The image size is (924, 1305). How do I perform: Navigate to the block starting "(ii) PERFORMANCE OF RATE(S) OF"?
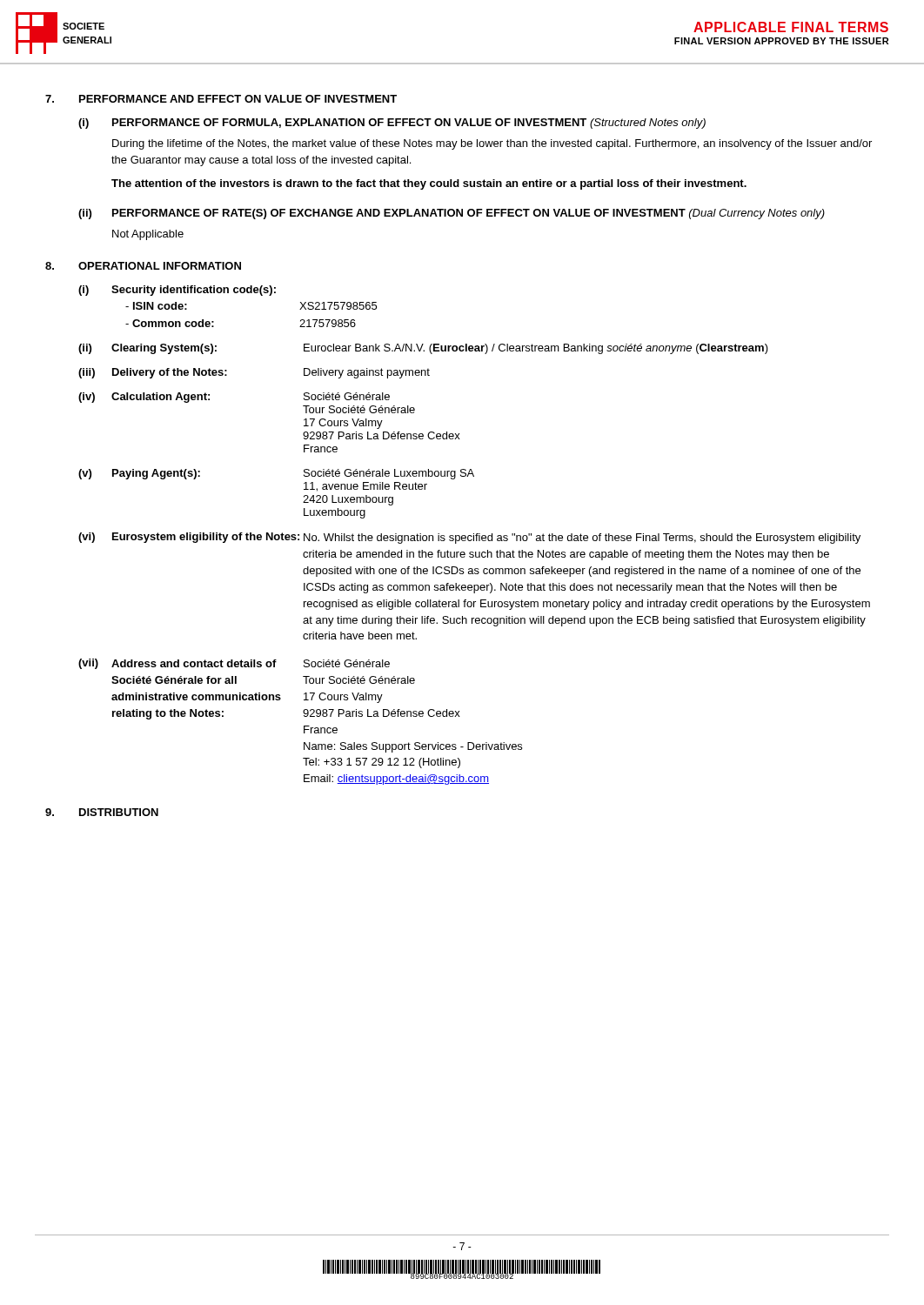pos(478,212)
